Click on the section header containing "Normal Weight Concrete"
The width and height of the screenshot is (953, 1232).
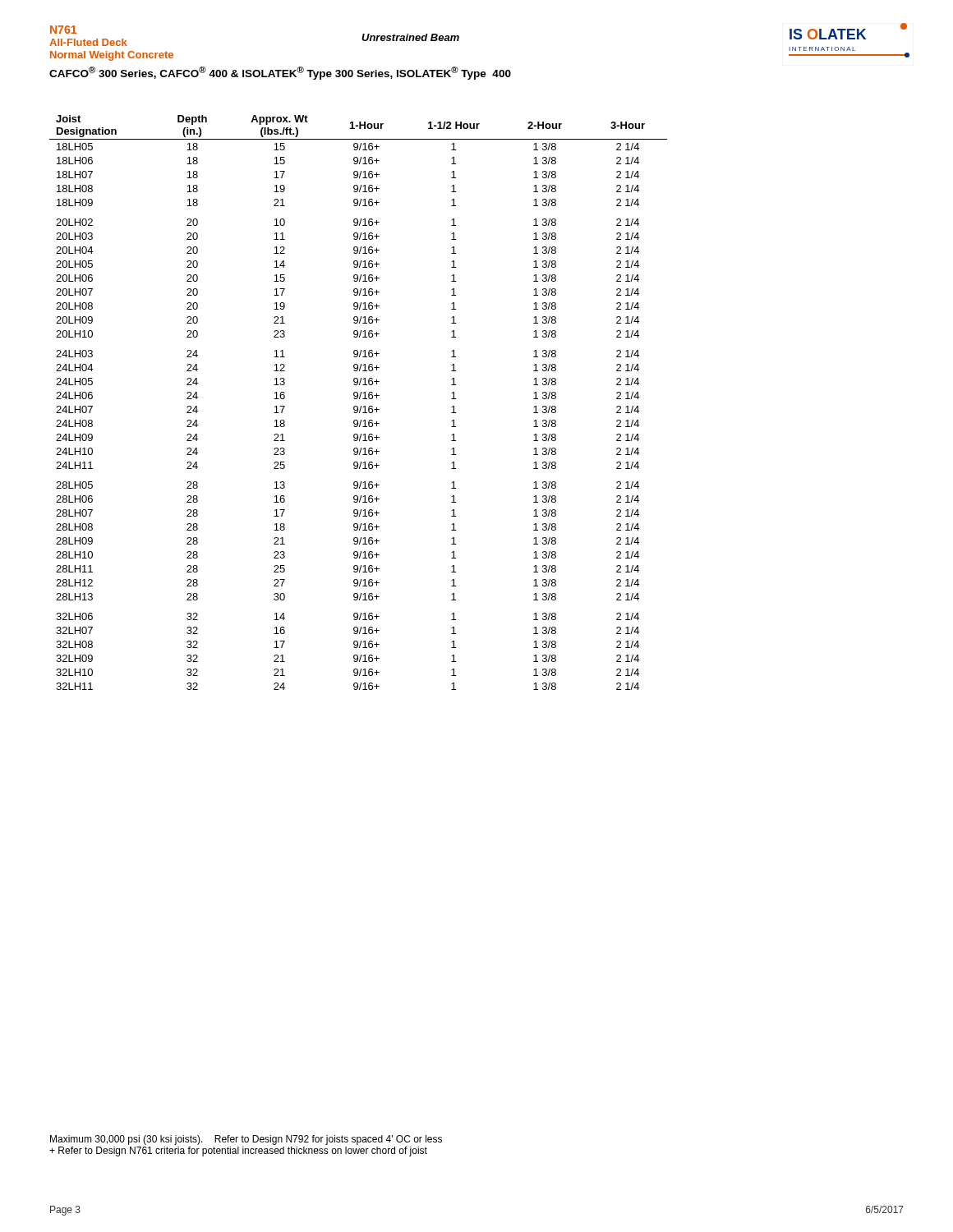112,55
